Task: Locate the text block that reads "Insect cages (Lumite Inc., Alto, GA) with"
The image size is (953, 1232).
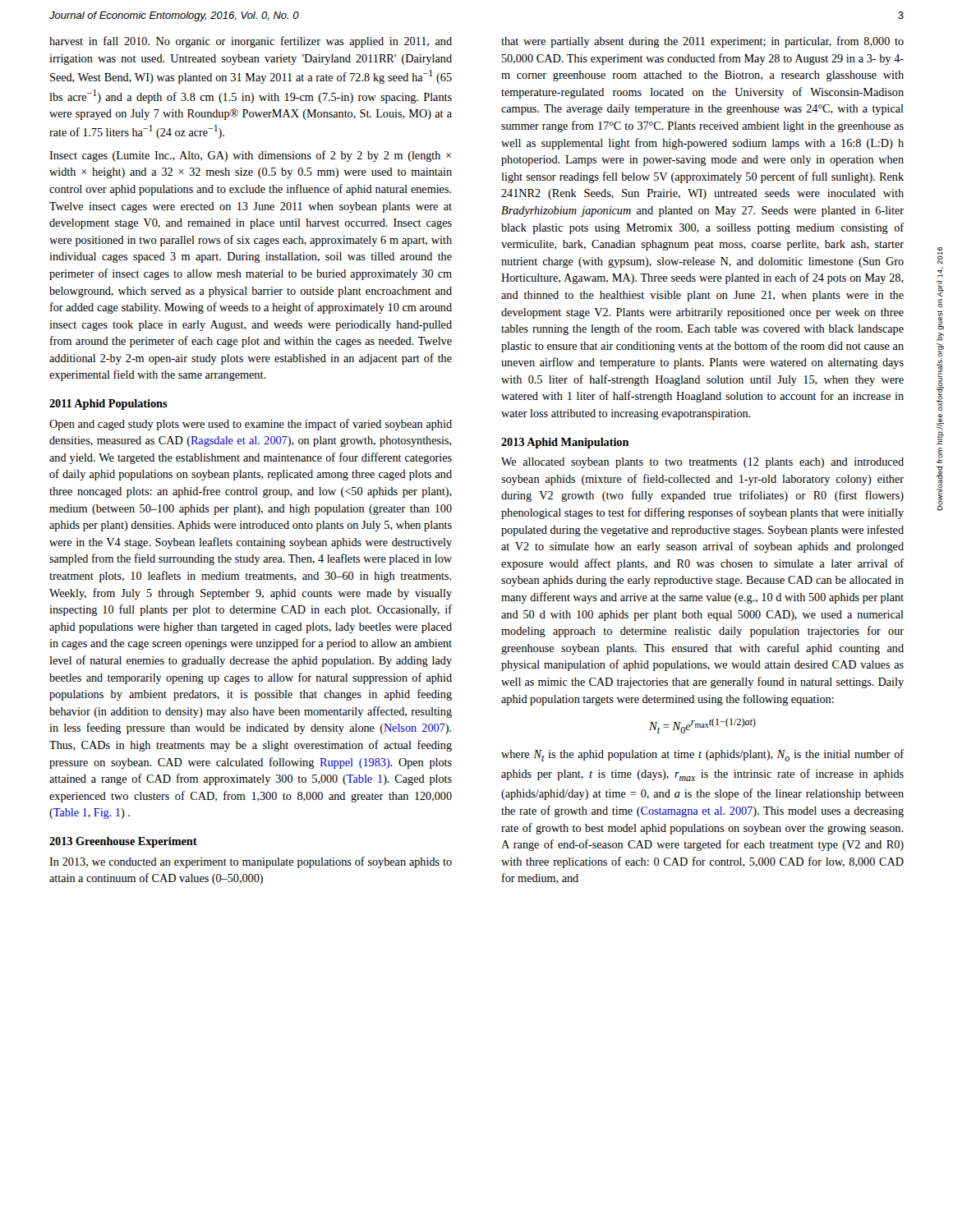Action: point(251,265)
